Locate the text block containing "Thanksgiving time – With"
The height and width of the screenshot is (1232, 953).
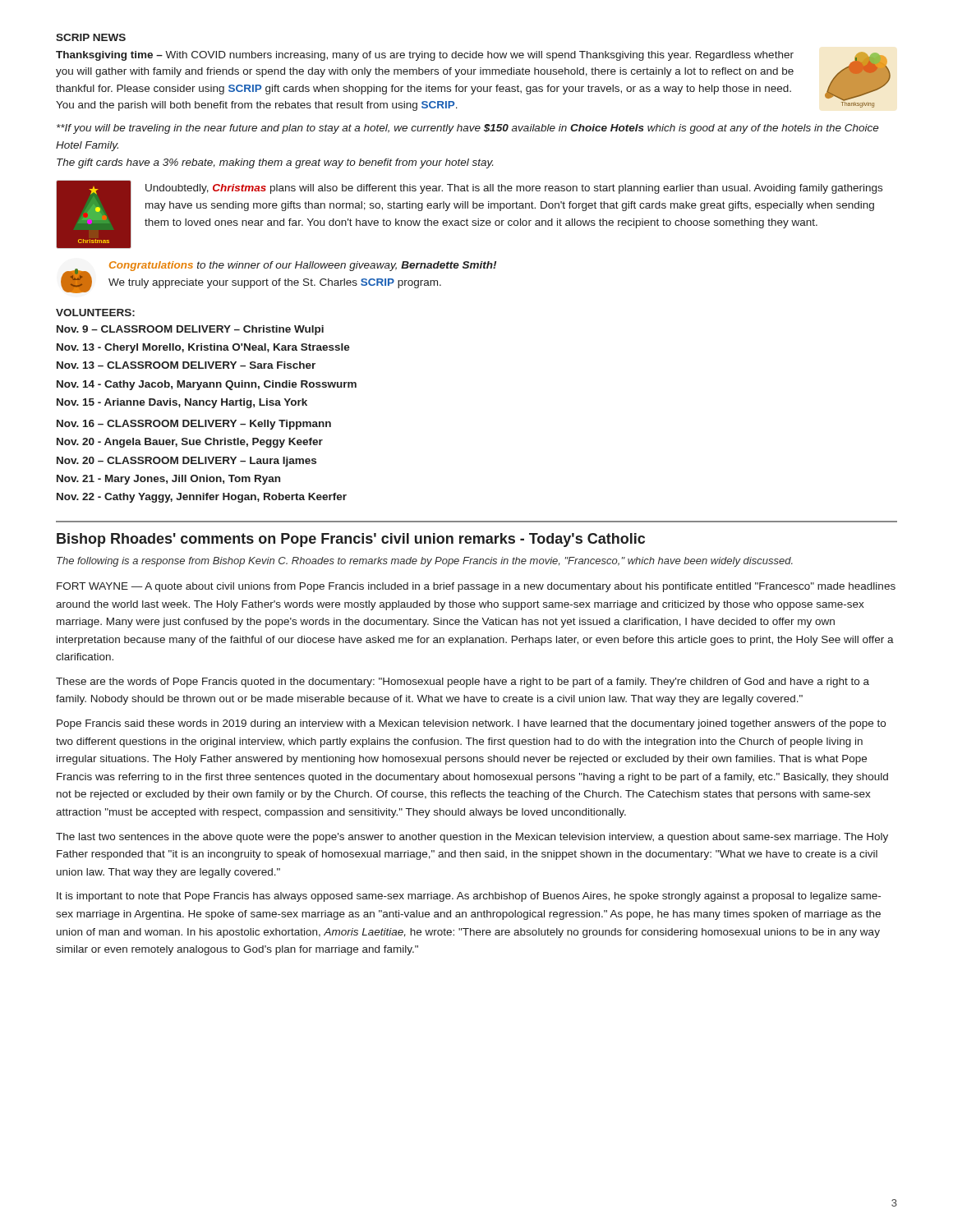(476, 80)
